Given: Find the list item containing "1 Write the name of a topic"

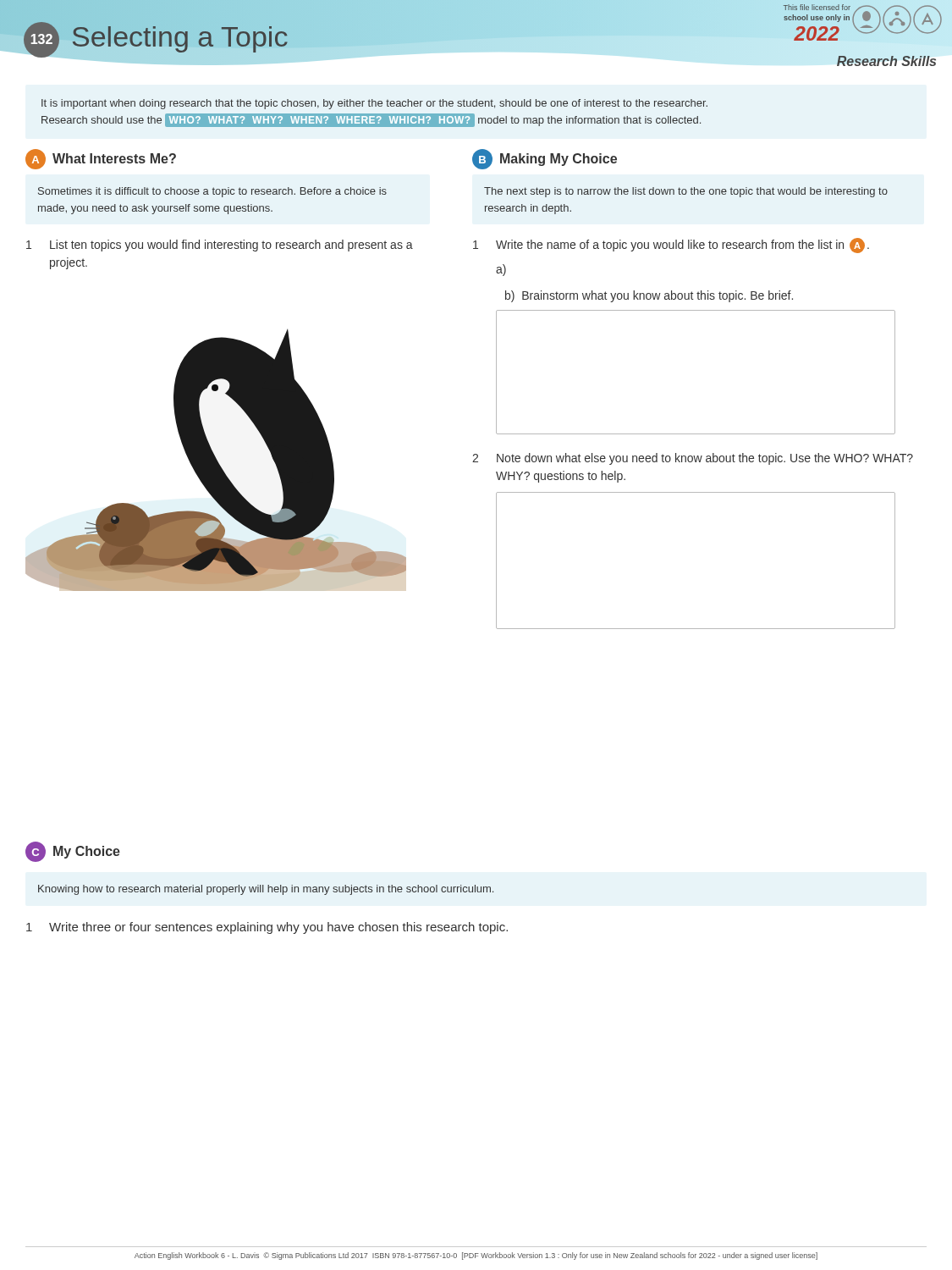Looking at the screenshot, I should coord(671,245).
